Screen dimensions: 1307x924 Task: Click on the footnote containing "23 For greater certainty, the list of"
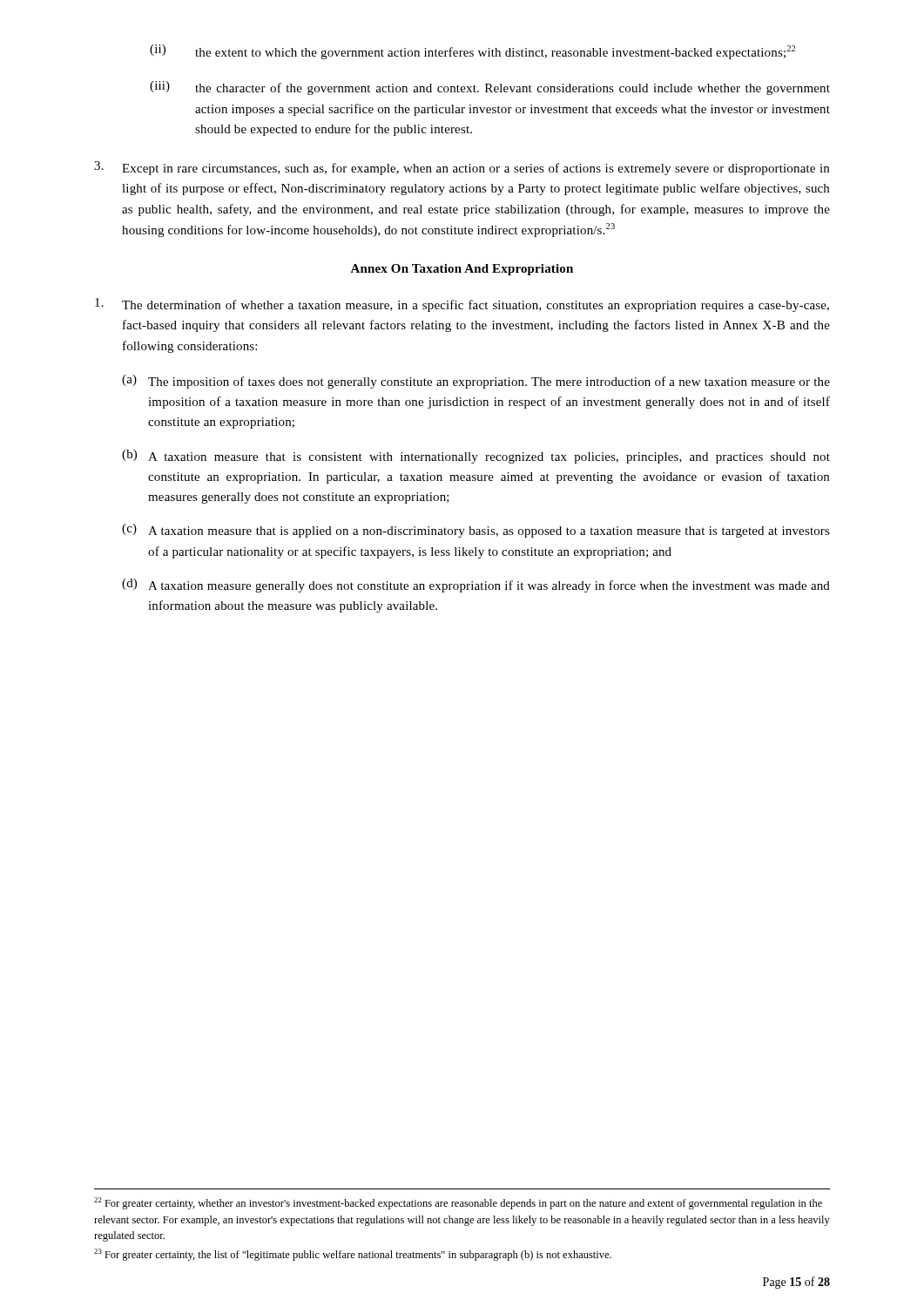tap(353, 1254)
